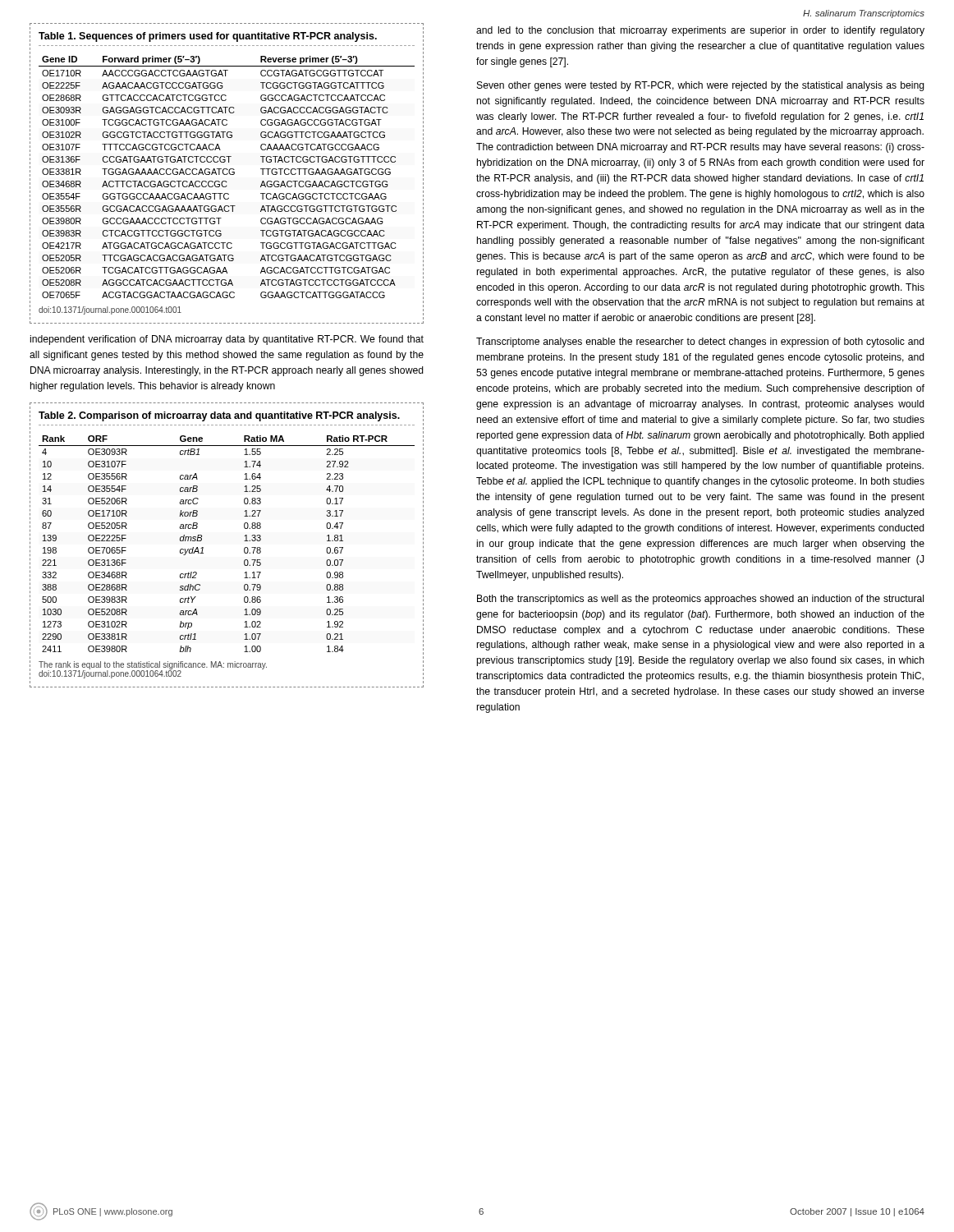
Task: Locate the region starting "independent verification of DNA microarray"
Action: click(x=227, y=363)
